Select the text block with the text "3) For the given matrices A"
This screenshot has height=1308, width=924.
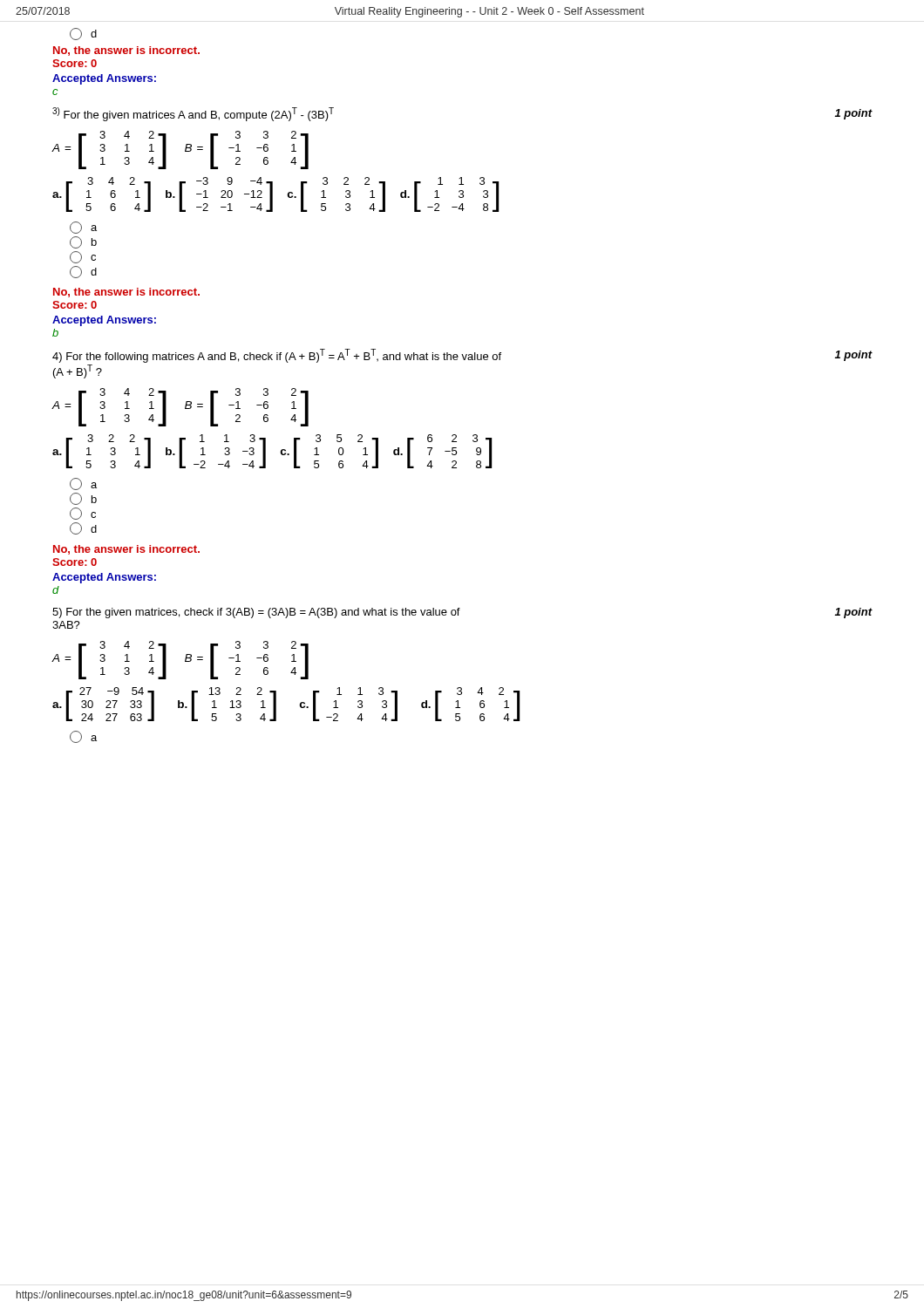pos(193,114)
